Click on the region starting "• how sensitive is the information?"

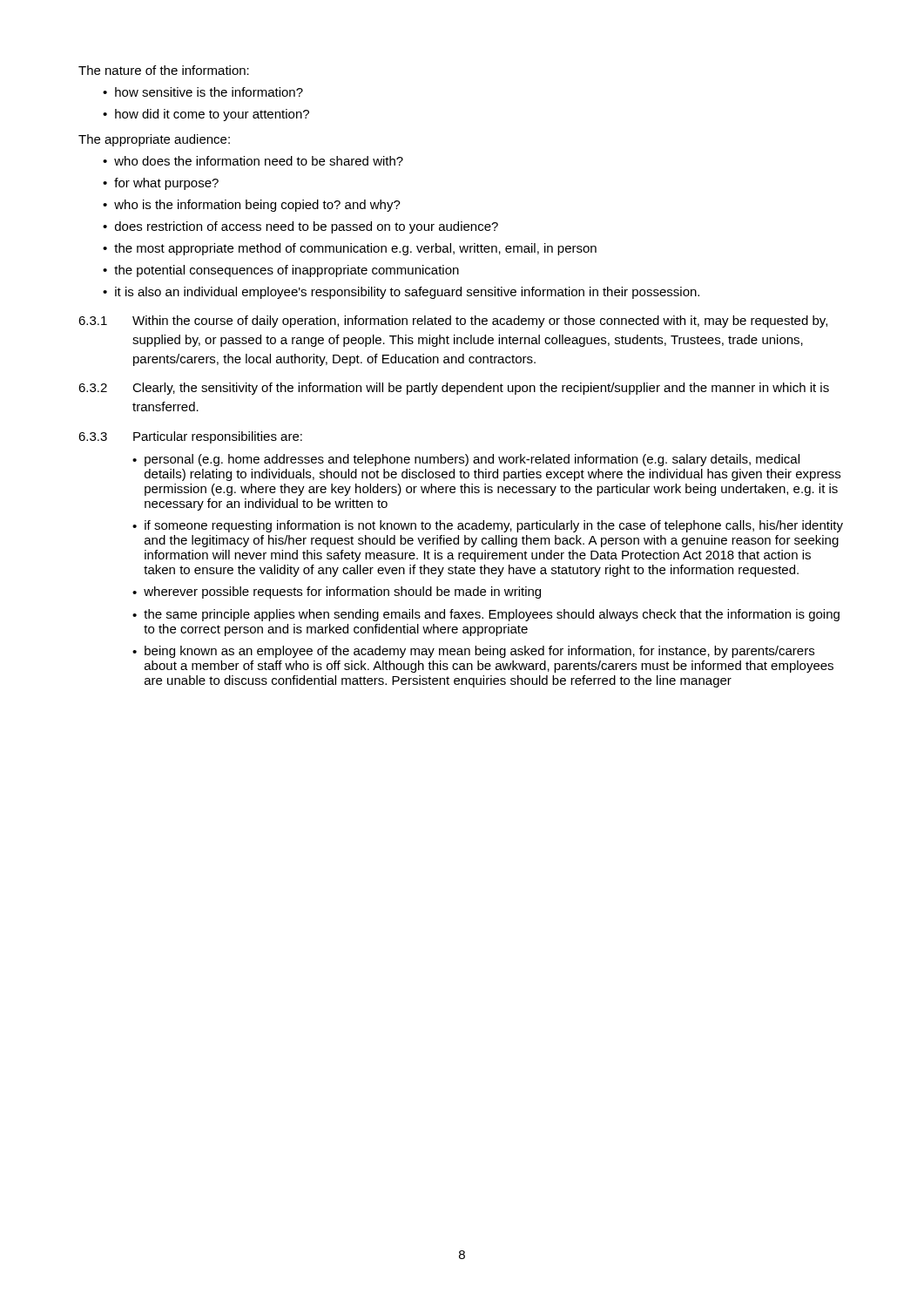point(203,92)
